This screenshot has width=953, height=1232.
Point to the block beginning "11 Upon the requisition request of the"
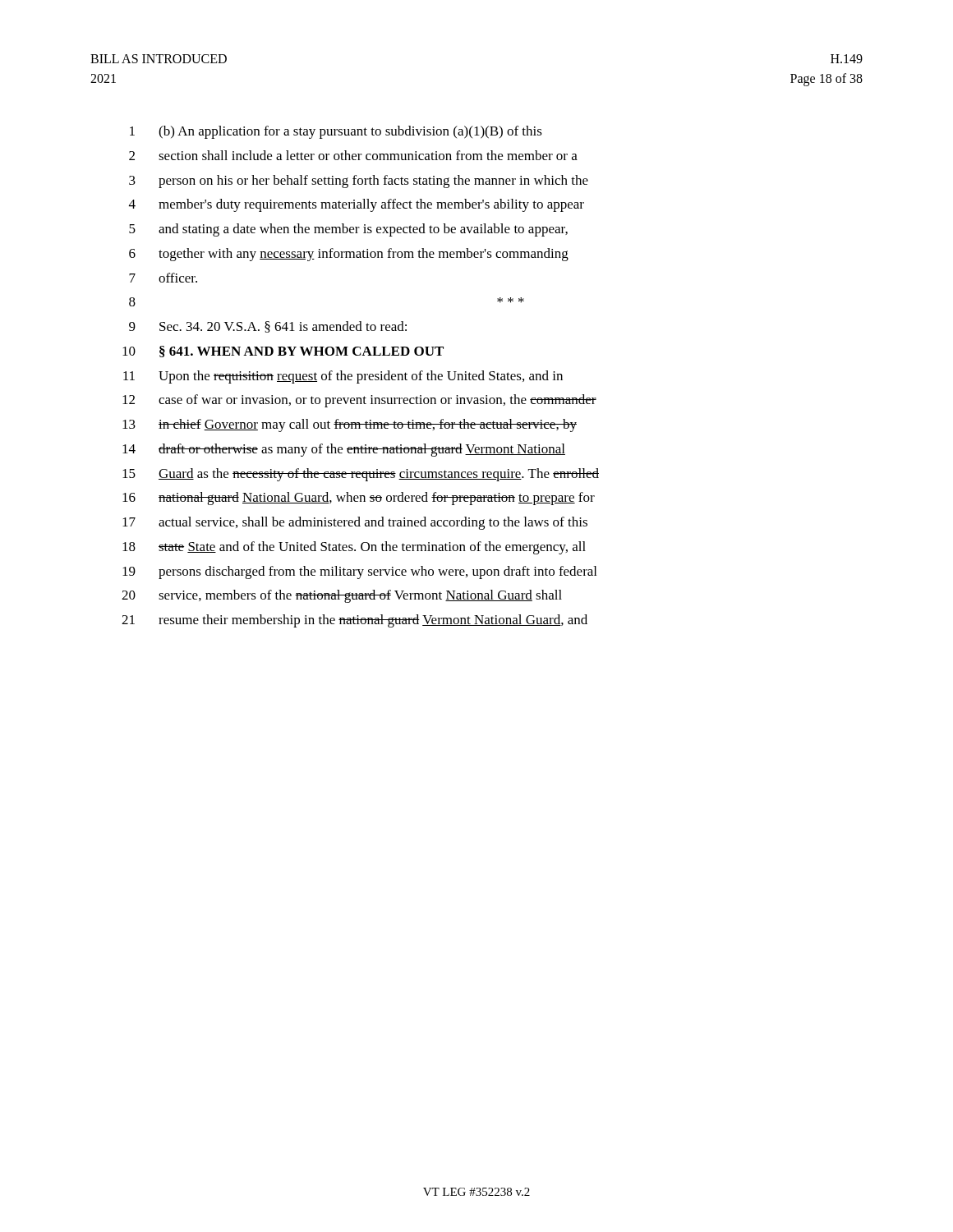click(x=476, y=376)
